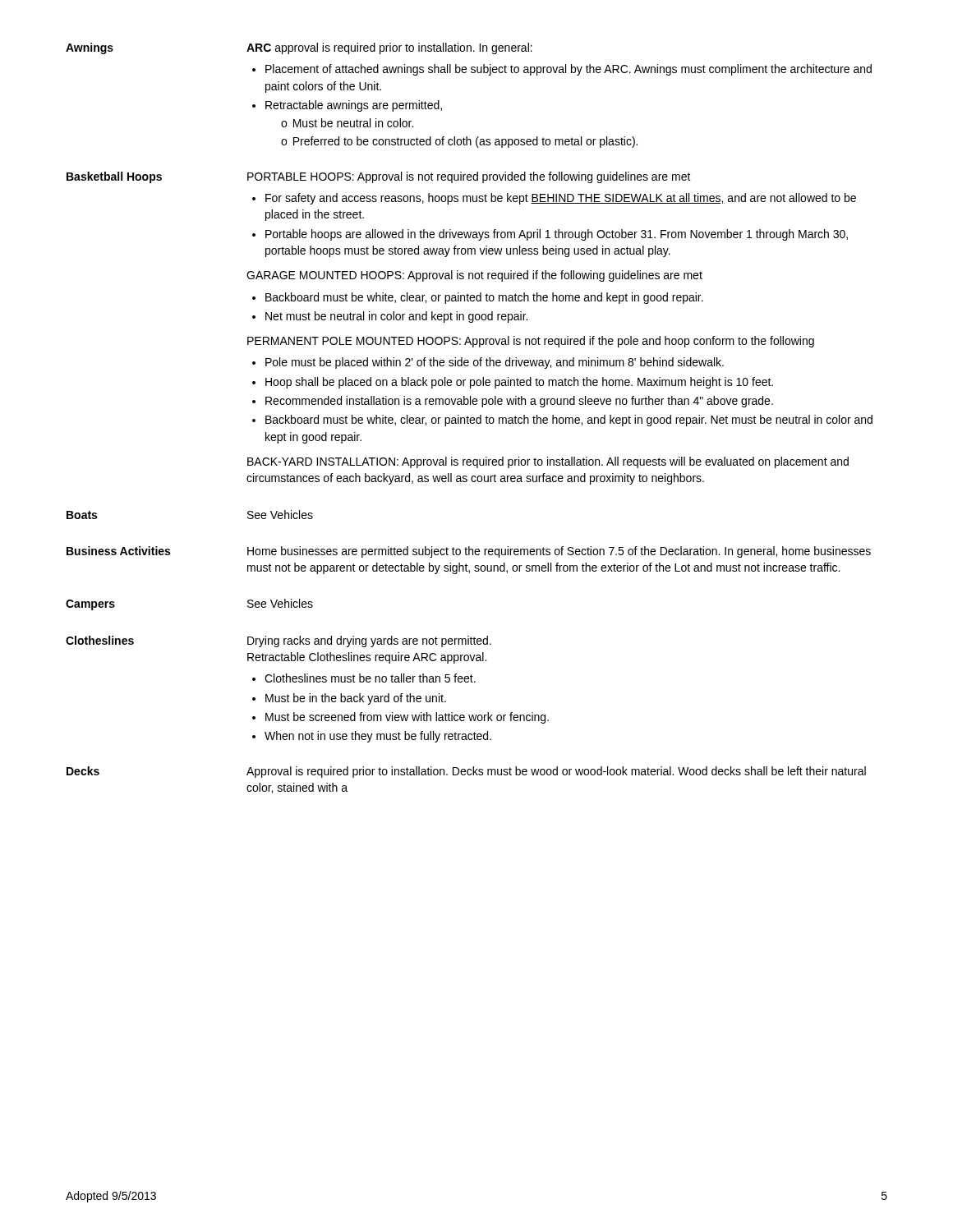Navigate to the region starting "Approval is required prior to installation. Decks"

pos(567,779)
